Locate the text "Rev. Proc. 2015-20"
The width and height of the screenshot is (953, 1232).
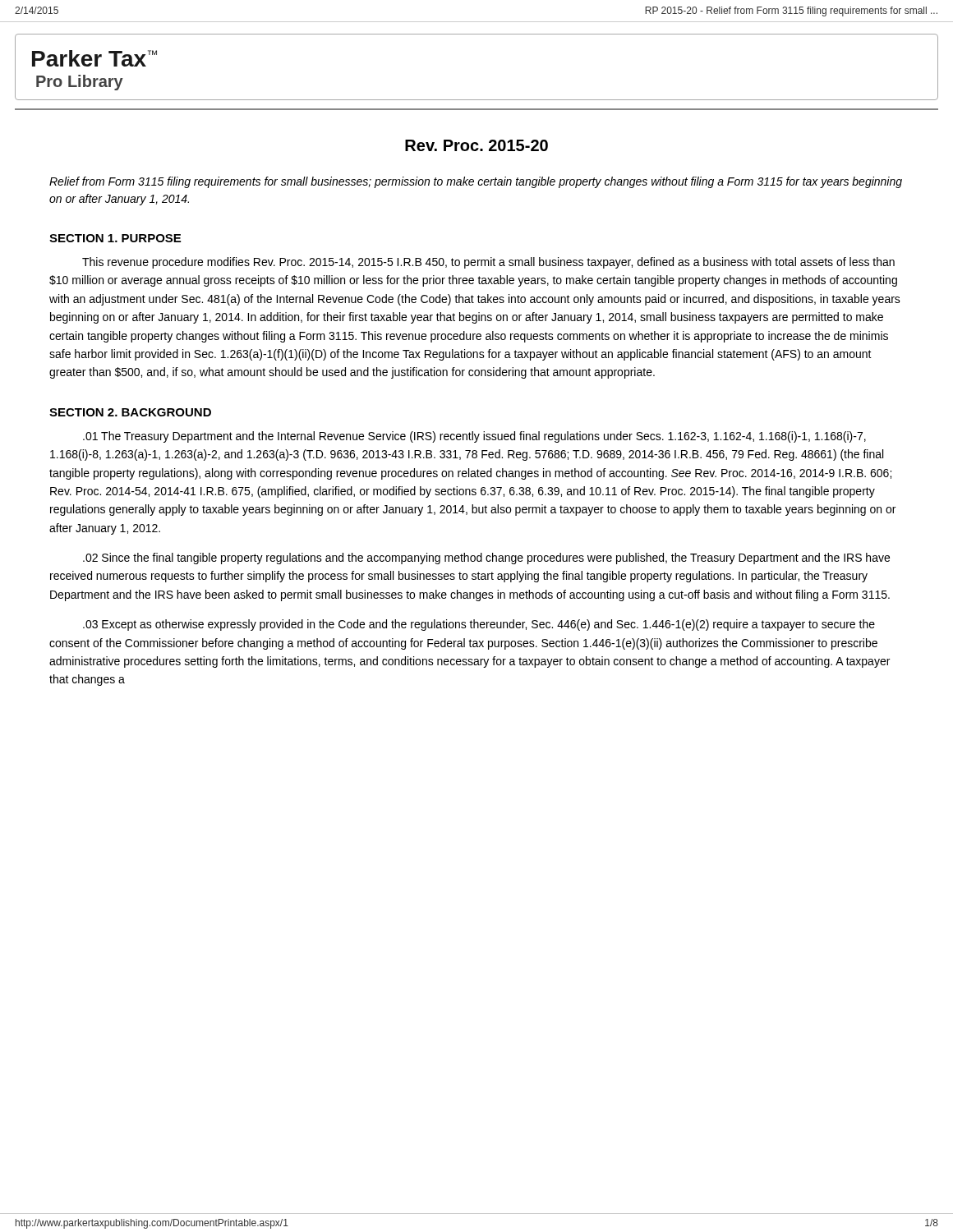(476, 146)
